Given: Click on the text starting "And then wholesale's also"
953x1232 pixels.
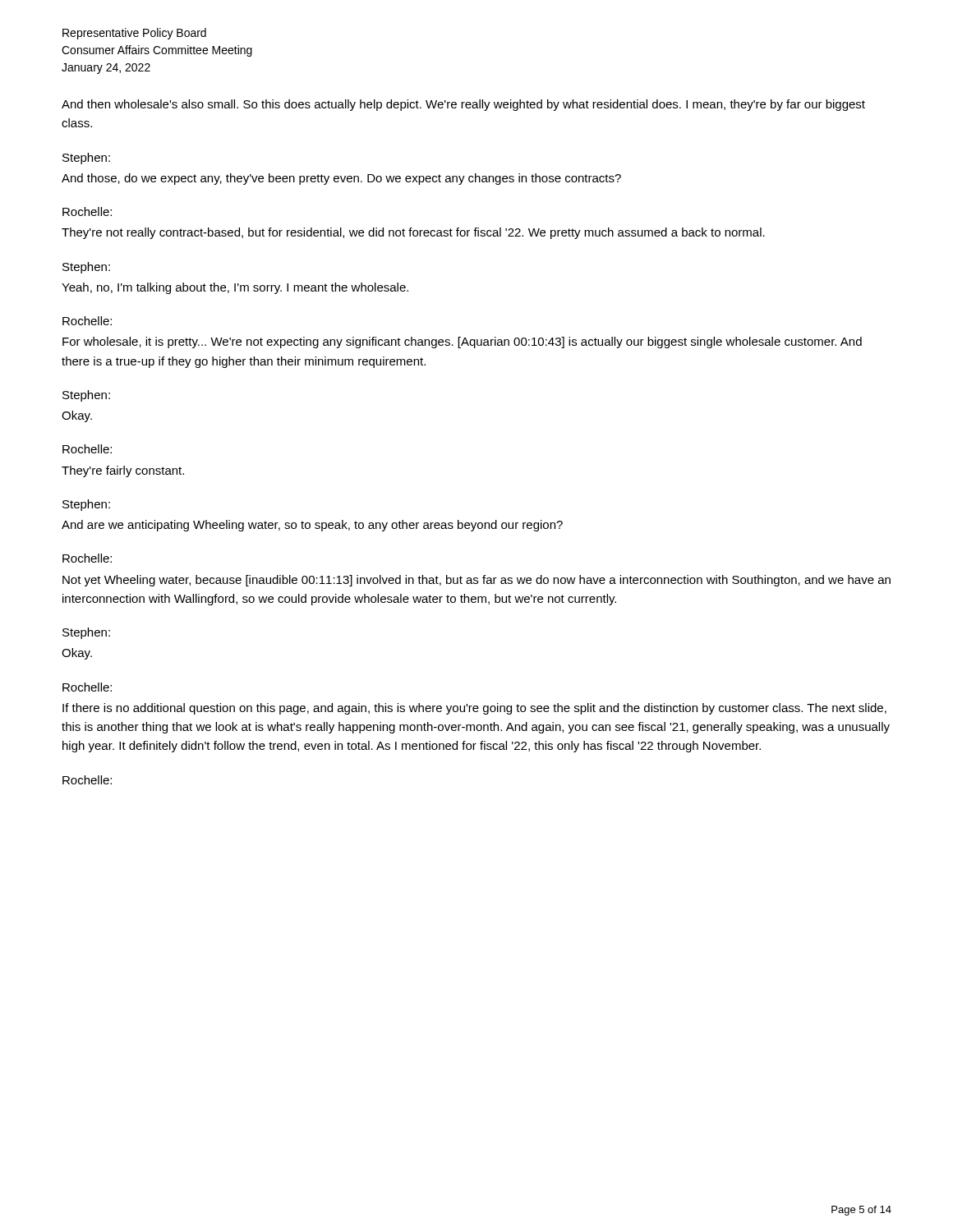Looking at the screenshot, I should (x=463, y=113).
